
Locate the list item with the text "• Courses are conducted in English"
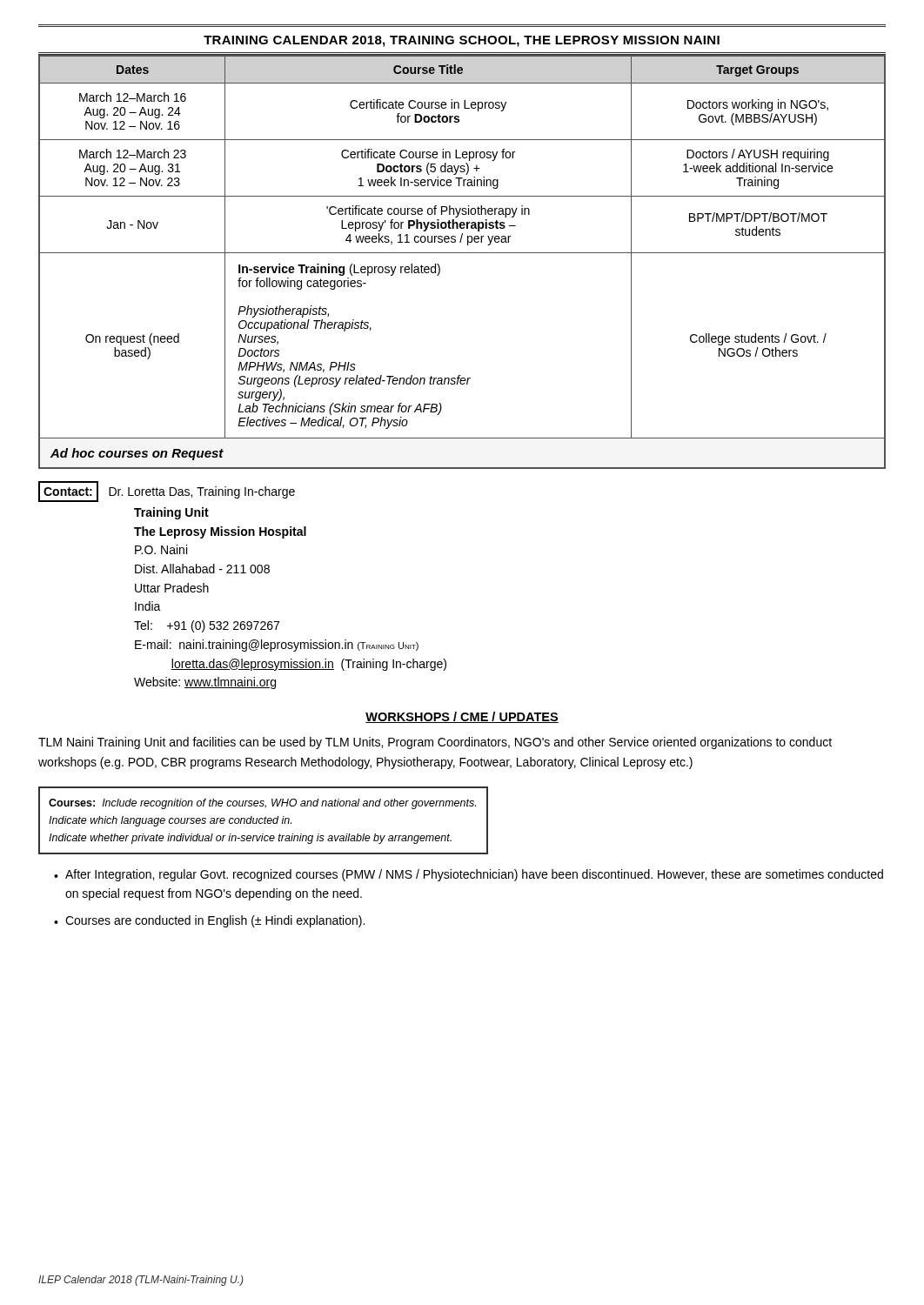point(210,921)
